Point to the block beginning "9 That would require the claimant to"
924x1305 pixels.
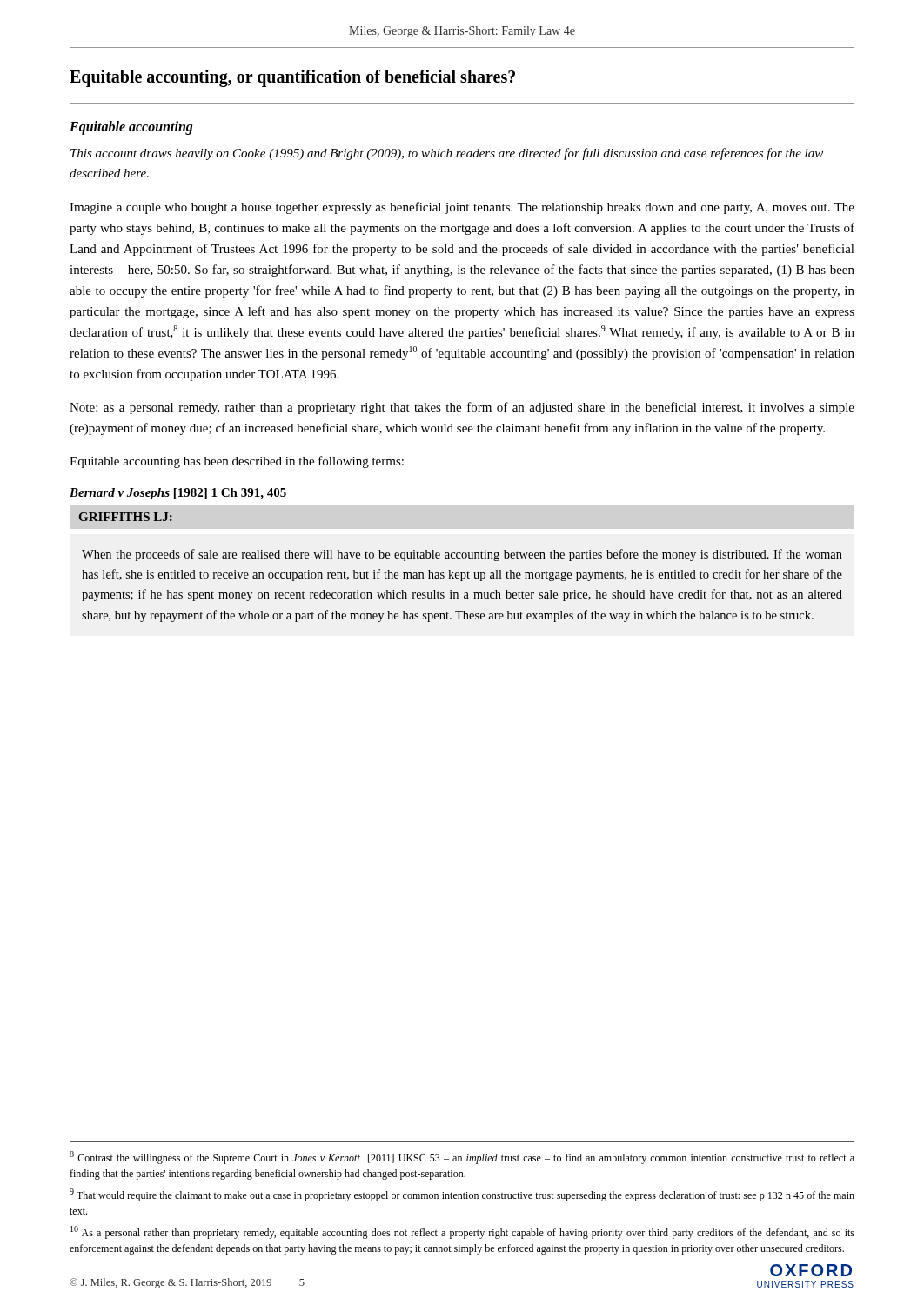(x=462, y=1202)
